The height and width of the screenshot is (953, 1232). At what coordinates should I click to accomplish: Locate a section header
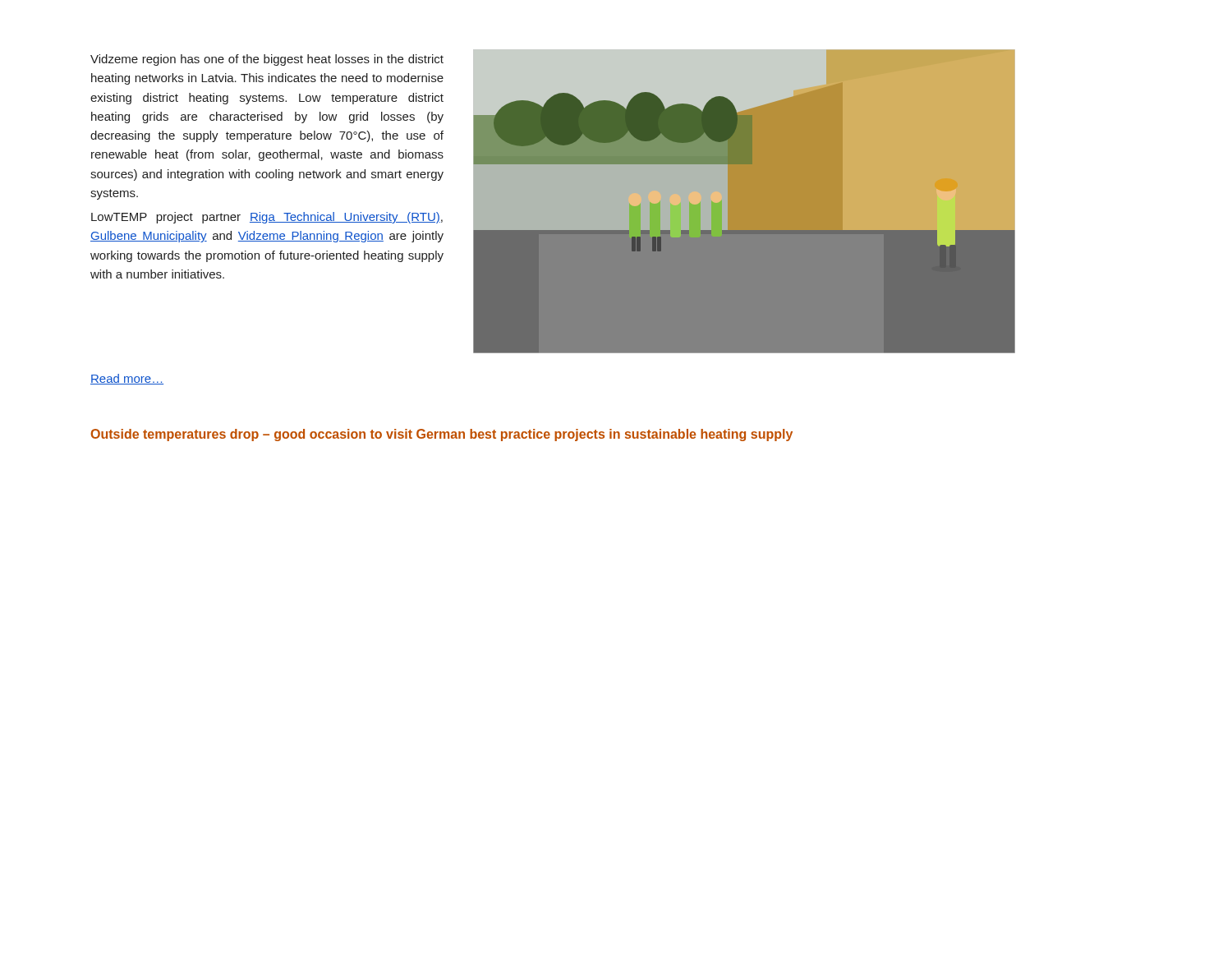(x=442, y=434)
